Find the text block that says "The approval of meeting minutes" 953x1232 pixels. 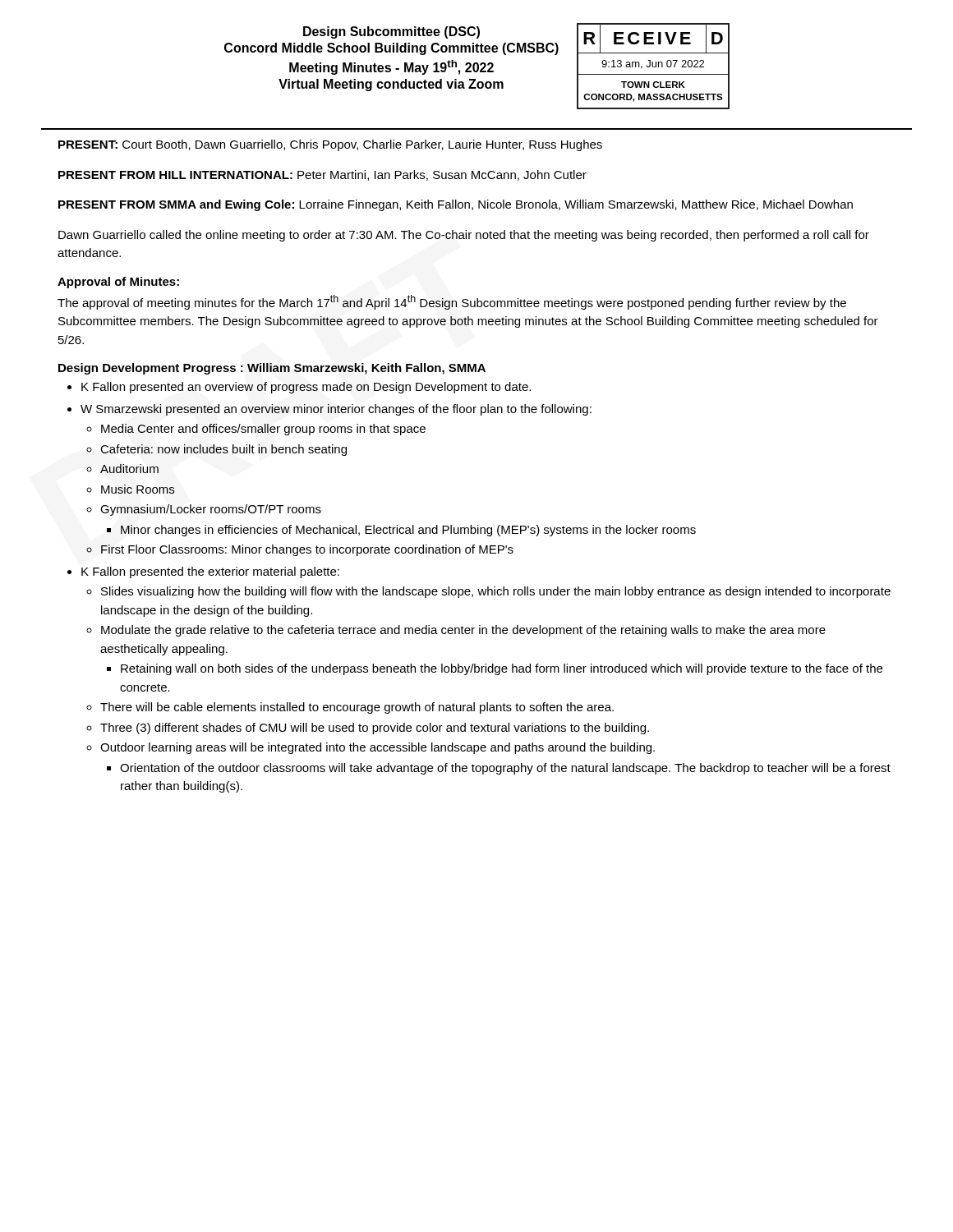coord(468,320)
